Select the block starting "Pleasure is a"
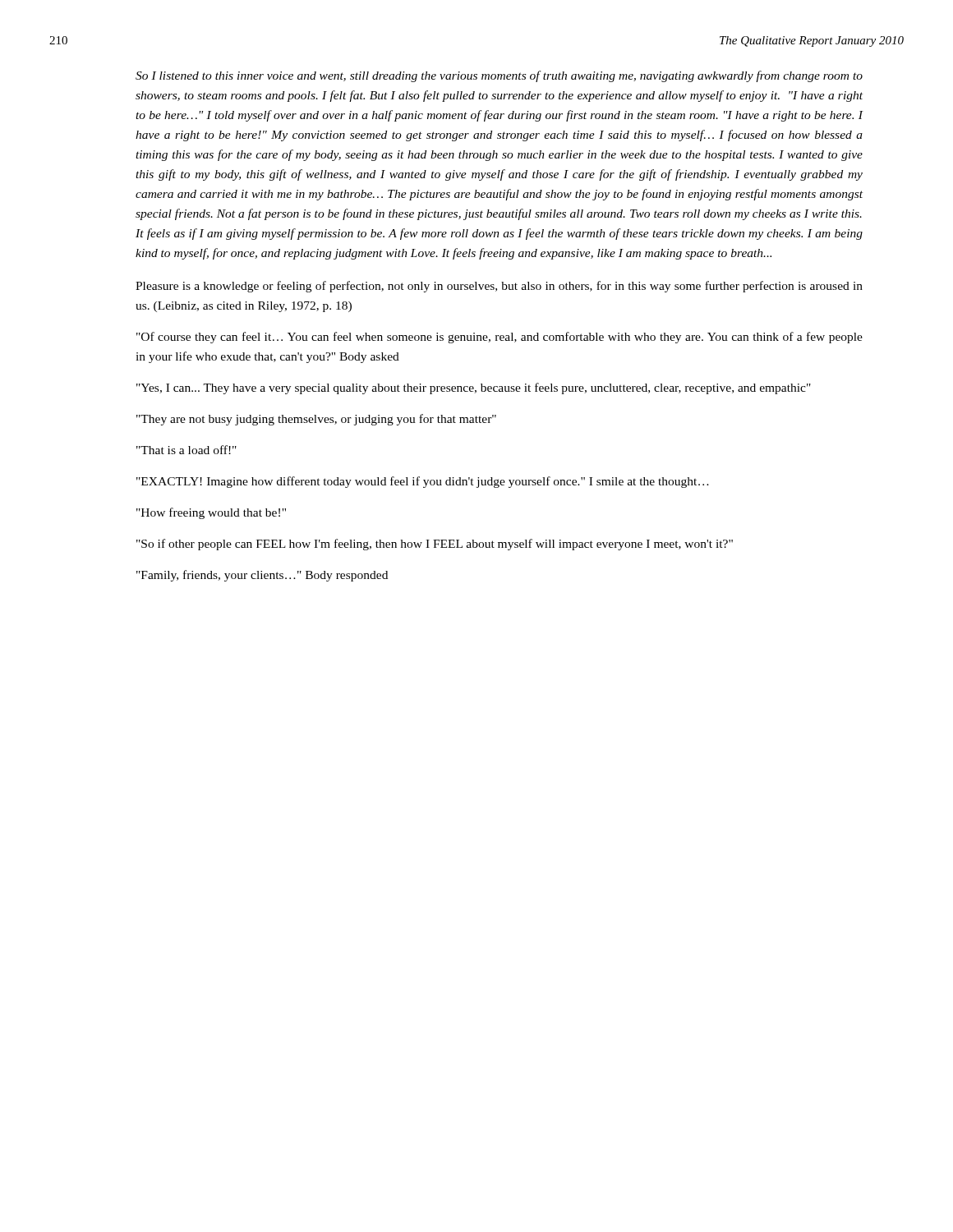 tap(499, 295)
